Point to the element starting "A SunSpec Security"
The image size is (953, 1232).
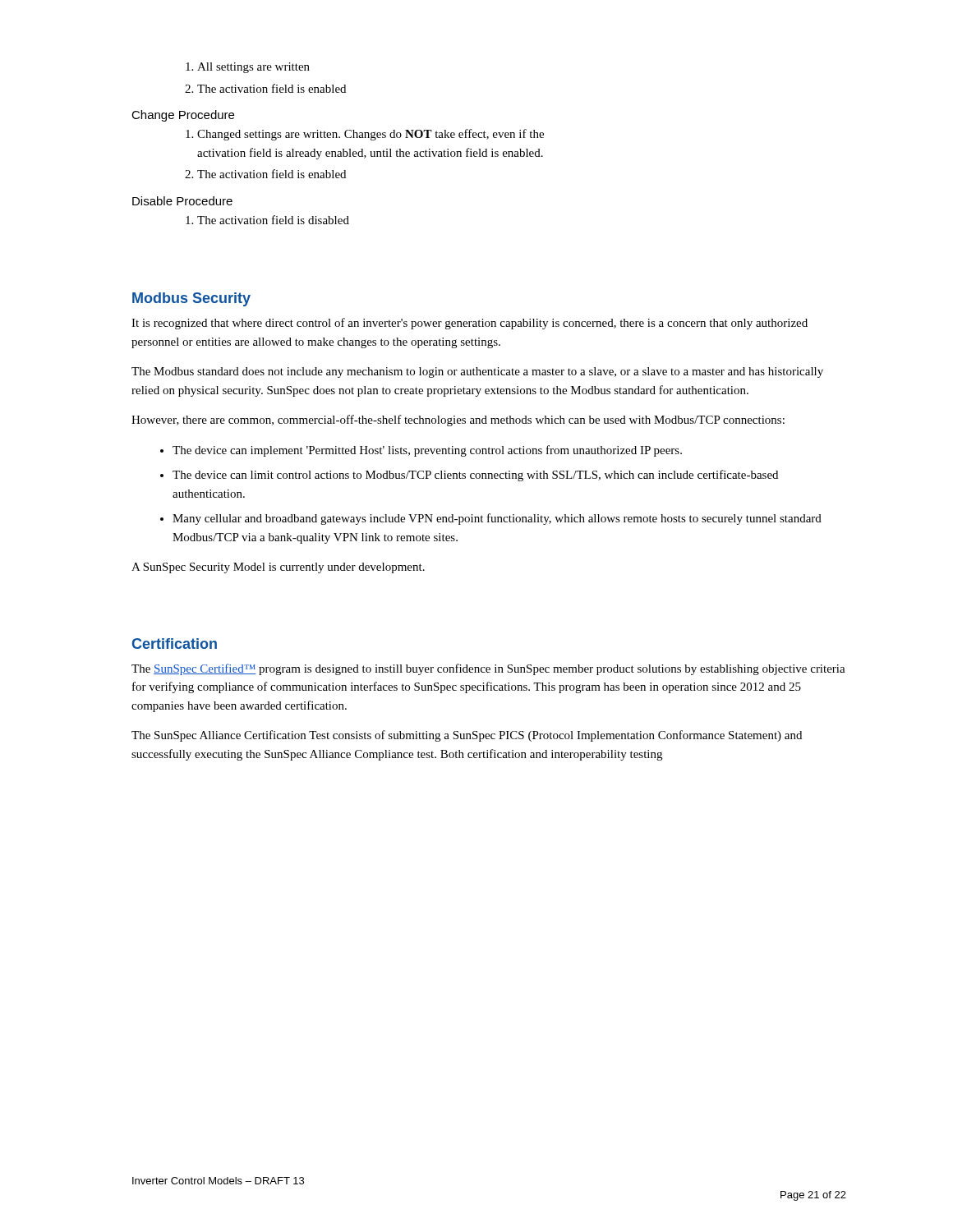coord(278,568)
